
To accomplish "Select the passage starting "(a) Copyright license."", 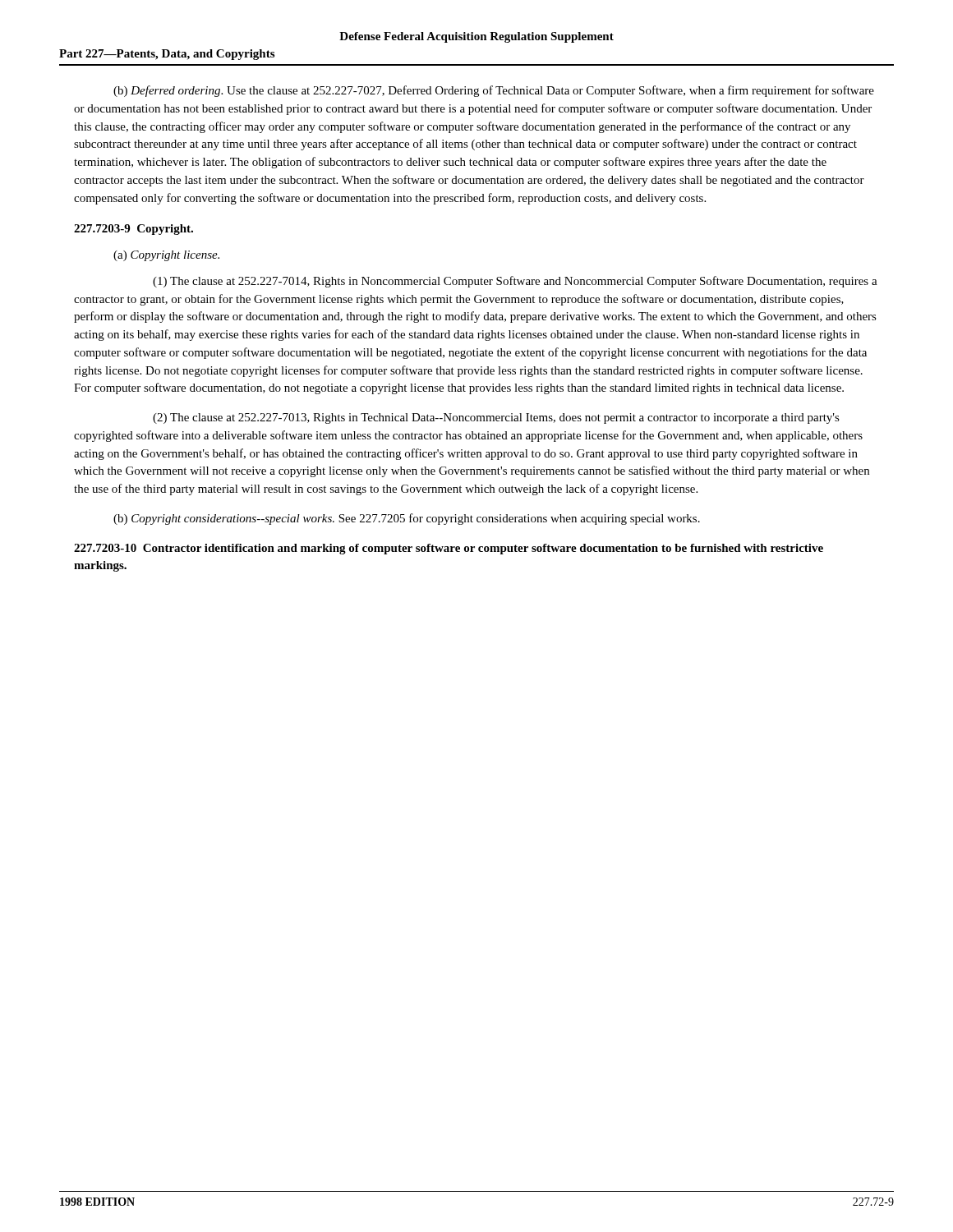I will (167, 255).
